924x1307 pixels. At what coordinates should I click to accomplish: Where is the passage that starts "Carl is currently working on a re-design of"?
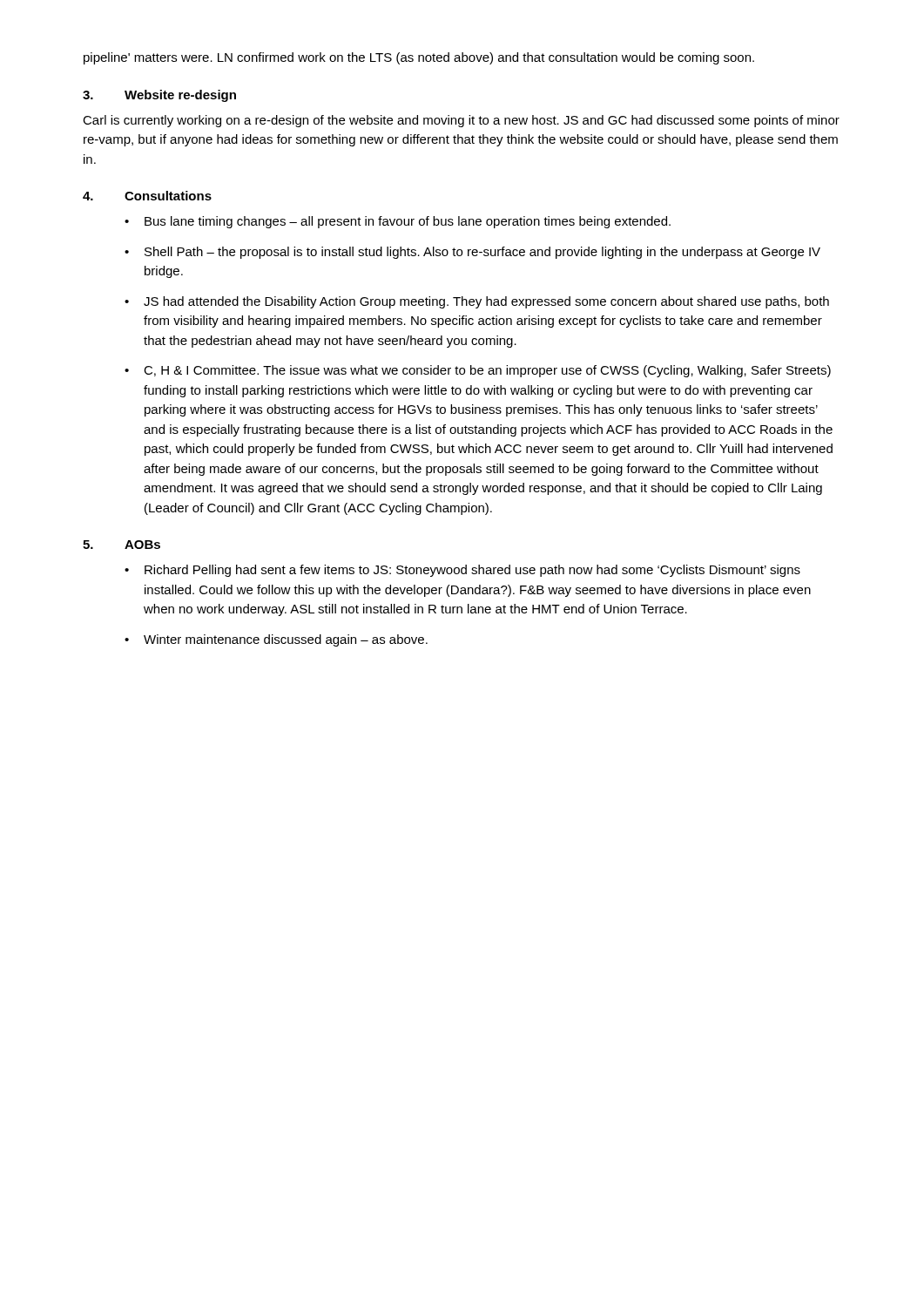(x=462, y=140)
